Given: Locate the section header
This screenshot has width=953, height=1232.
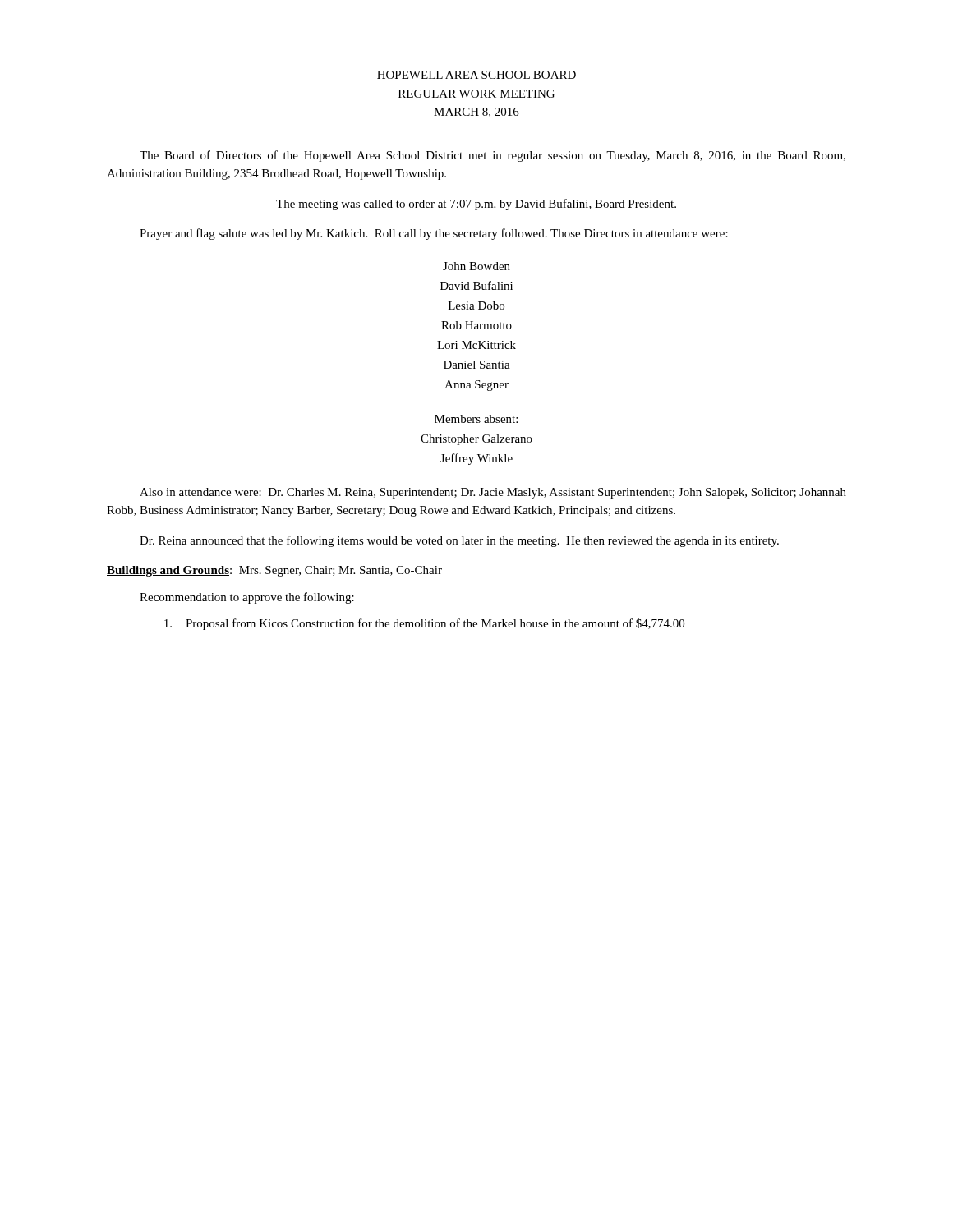Looking at the screenshot, I should 274,570.
